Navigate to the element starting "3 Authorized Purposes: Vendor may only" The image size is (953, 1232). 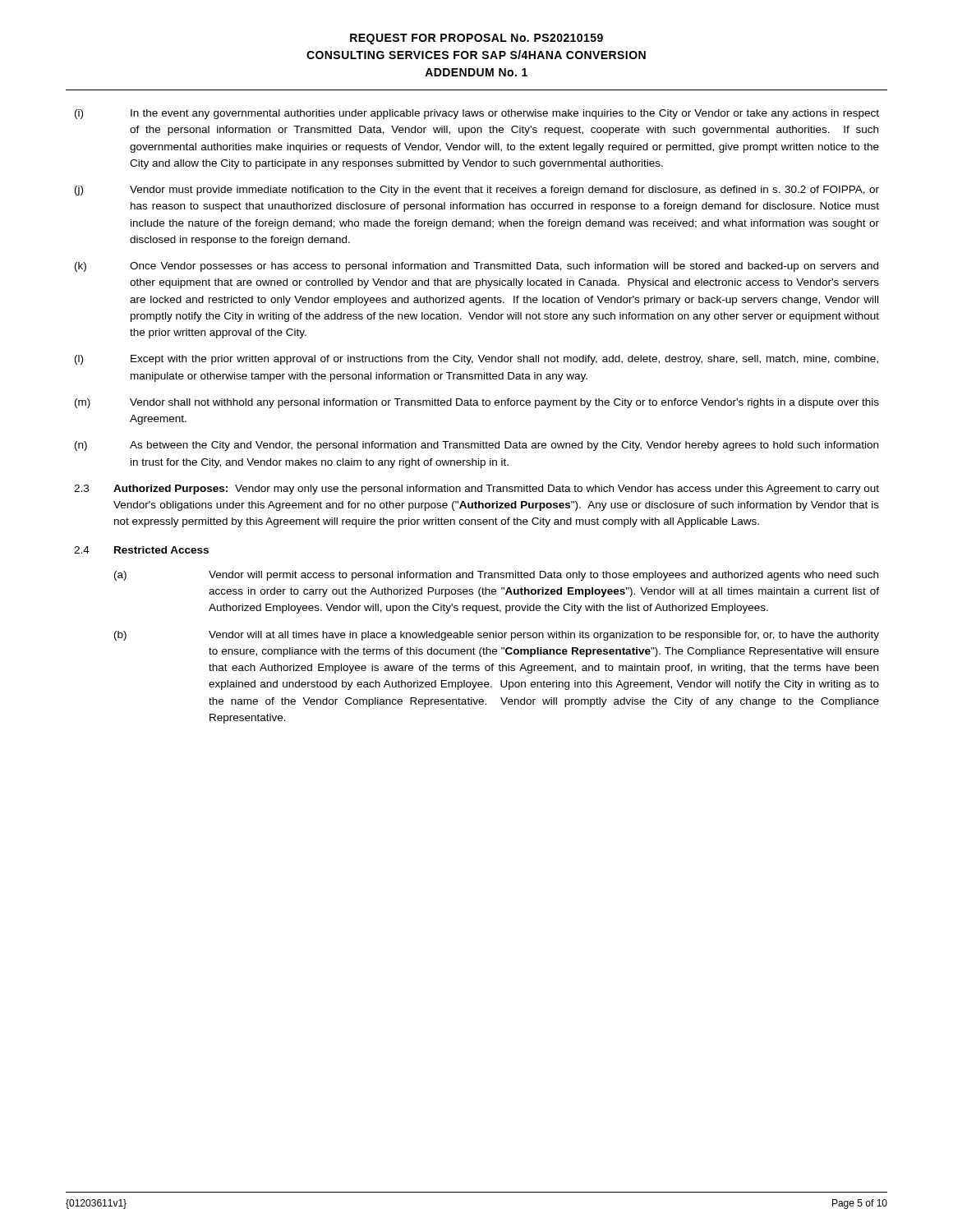tap(476, 505)
